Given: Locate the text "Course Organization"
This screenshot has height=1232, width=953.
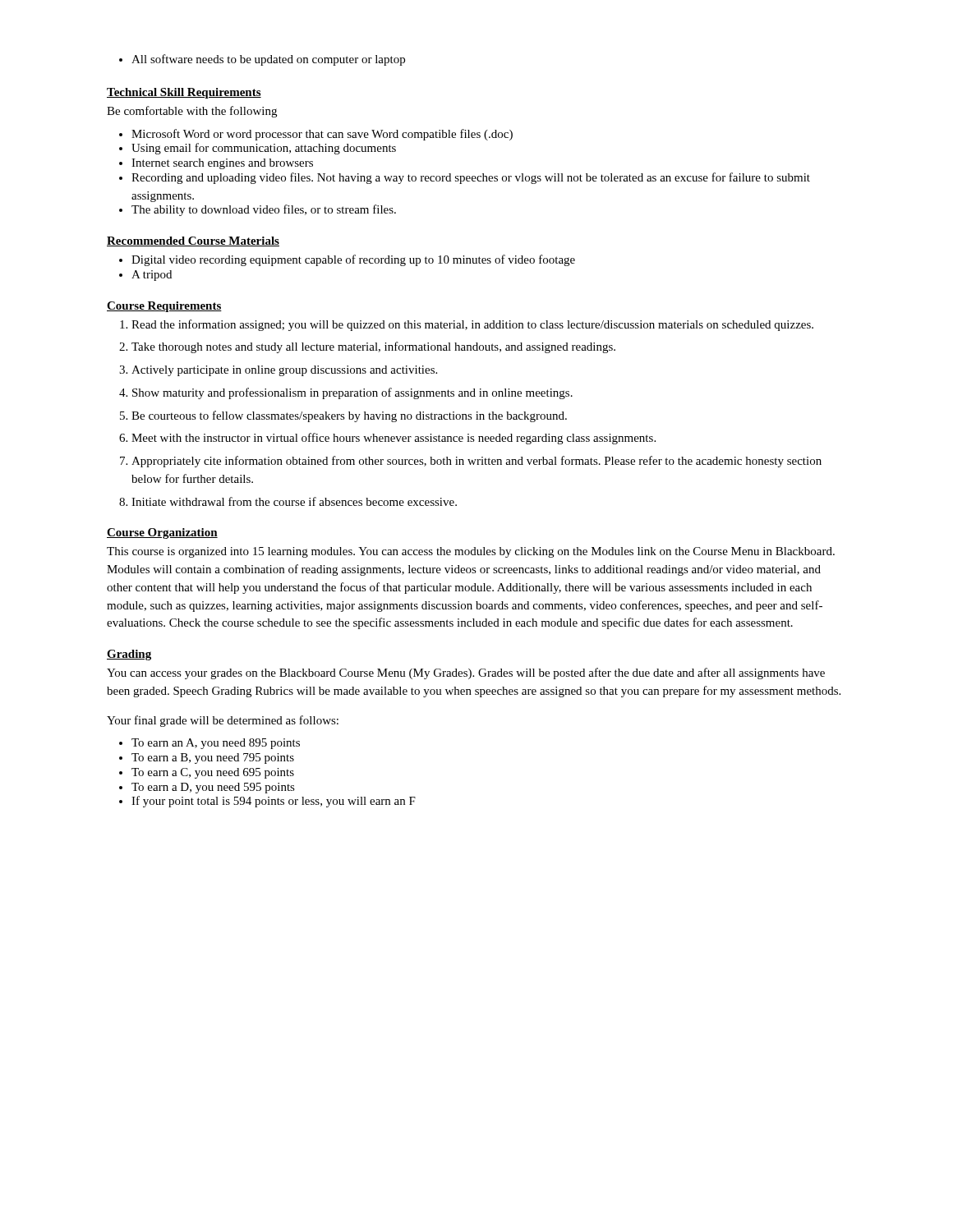Looking at the screenshot, I should [162, 532].
